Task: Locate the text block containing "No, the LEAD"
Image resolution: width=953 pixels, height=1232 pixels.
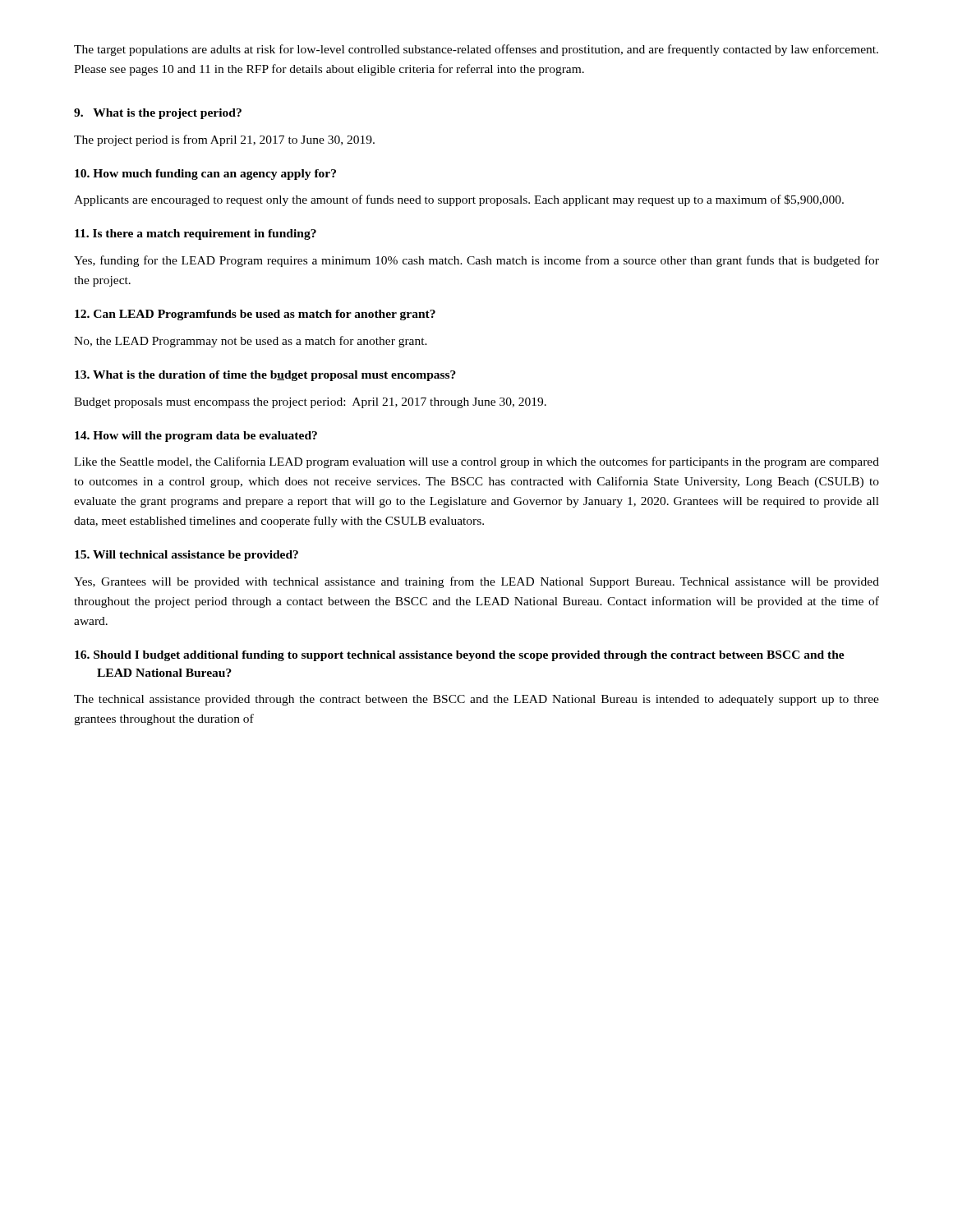Action: coord(251,340)
